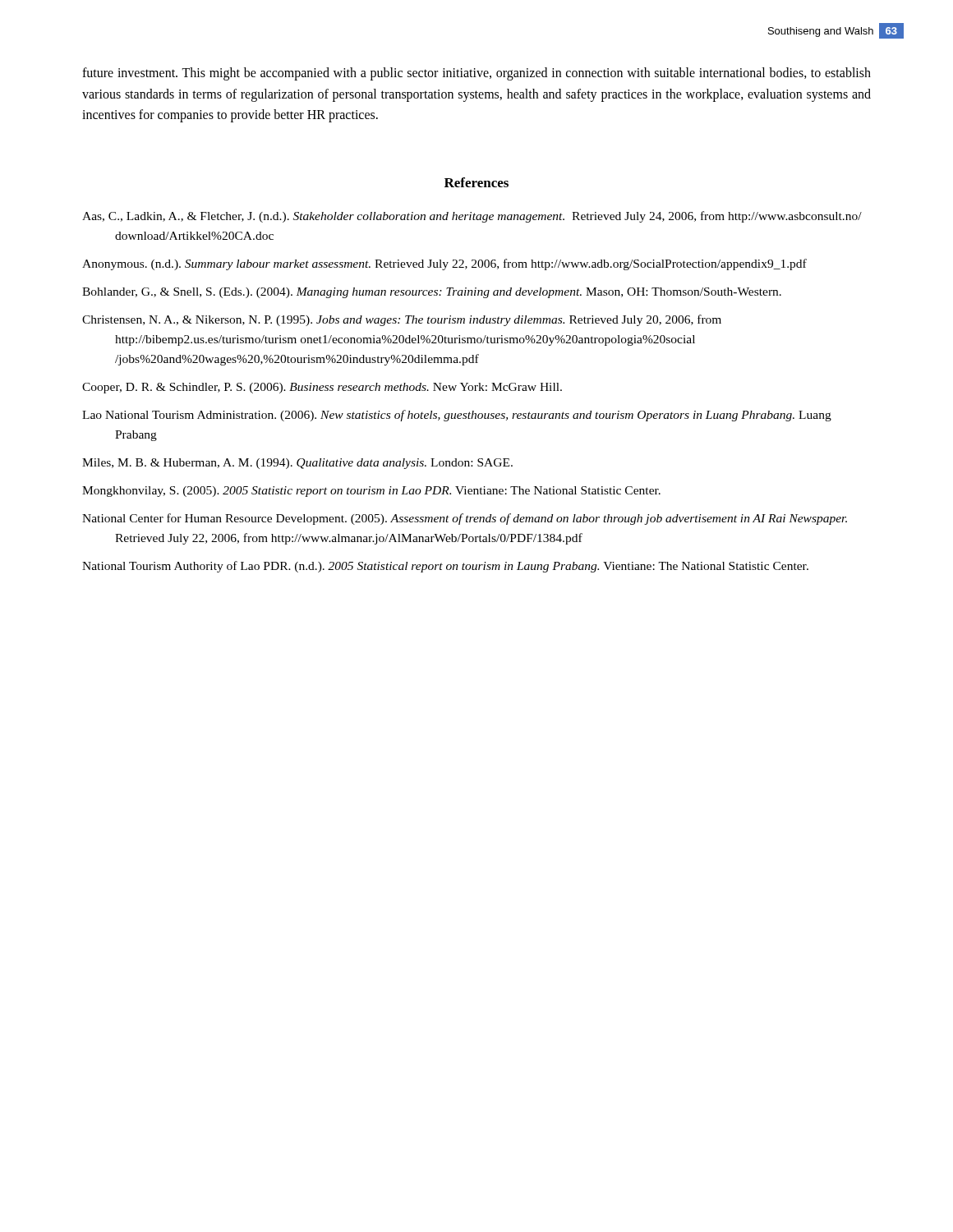953x1232 pixels.
Task: Select the list item that reads "Lao National Tourism Administration. (2006). New"
Action: click(x=457, y=424)
